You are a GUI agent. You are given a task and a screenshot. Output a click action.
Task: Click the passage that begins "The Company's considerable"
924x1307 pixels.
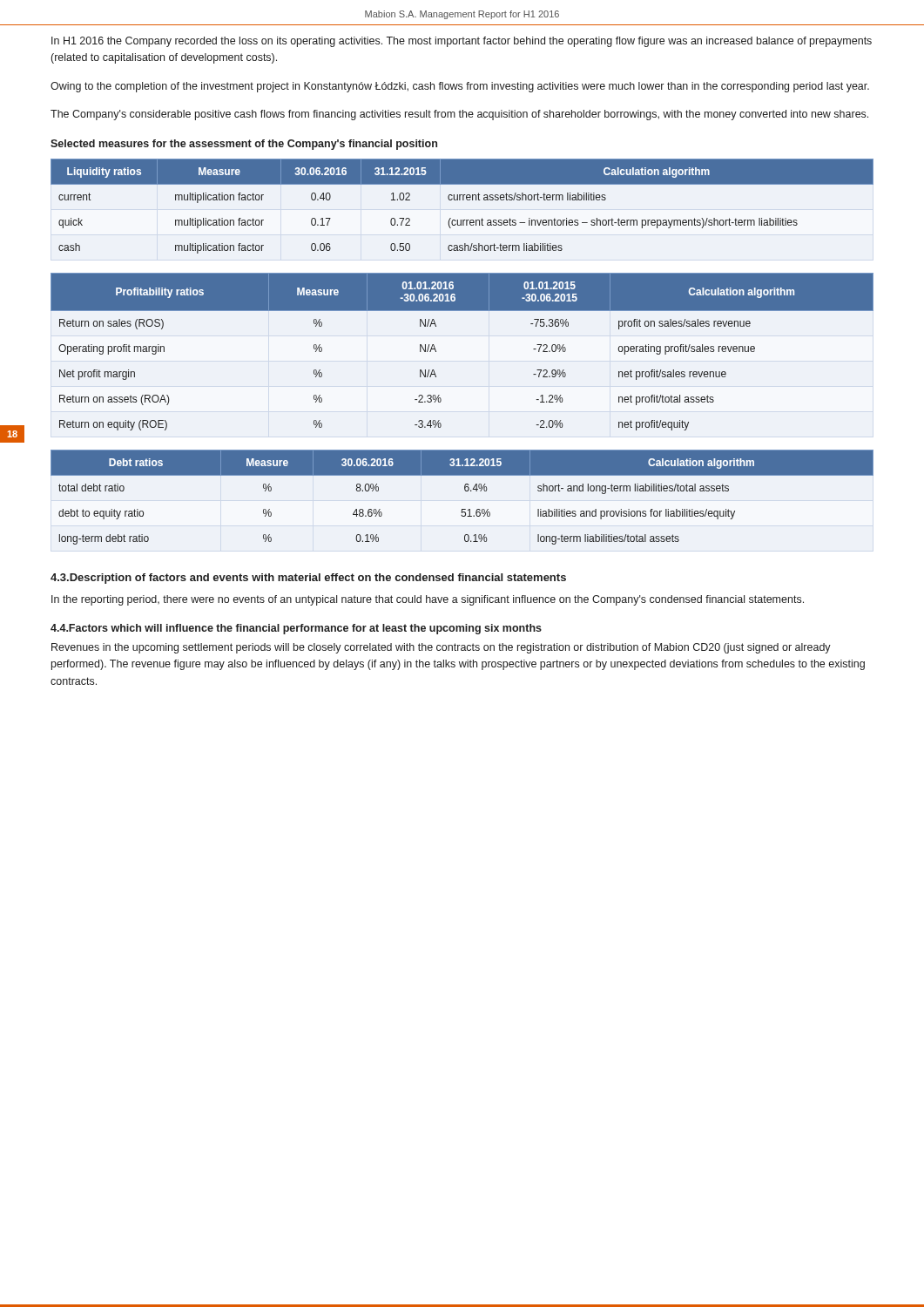click(460, 114)
